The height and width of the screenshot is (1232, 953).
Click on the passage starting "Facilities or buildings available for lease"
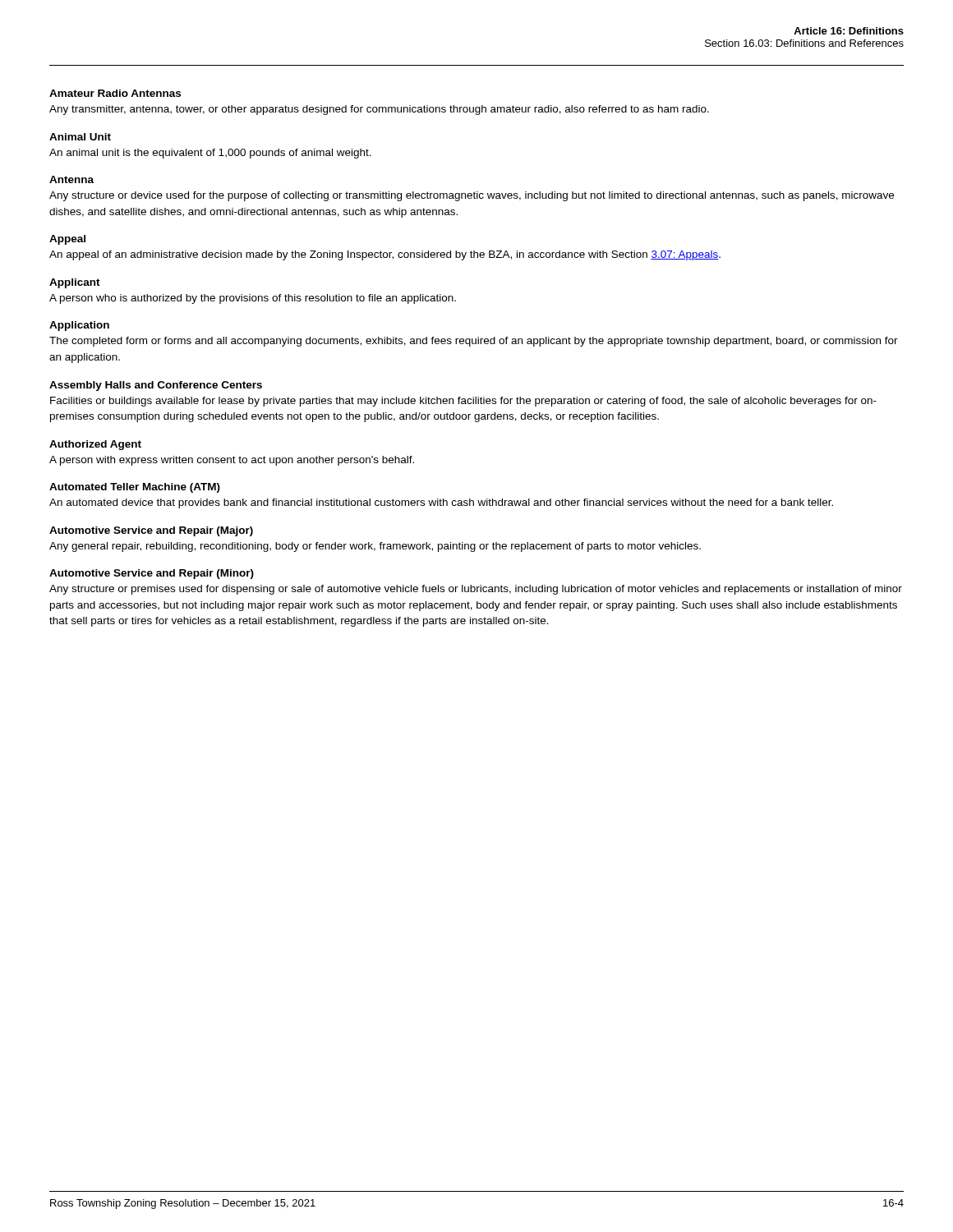463,408
